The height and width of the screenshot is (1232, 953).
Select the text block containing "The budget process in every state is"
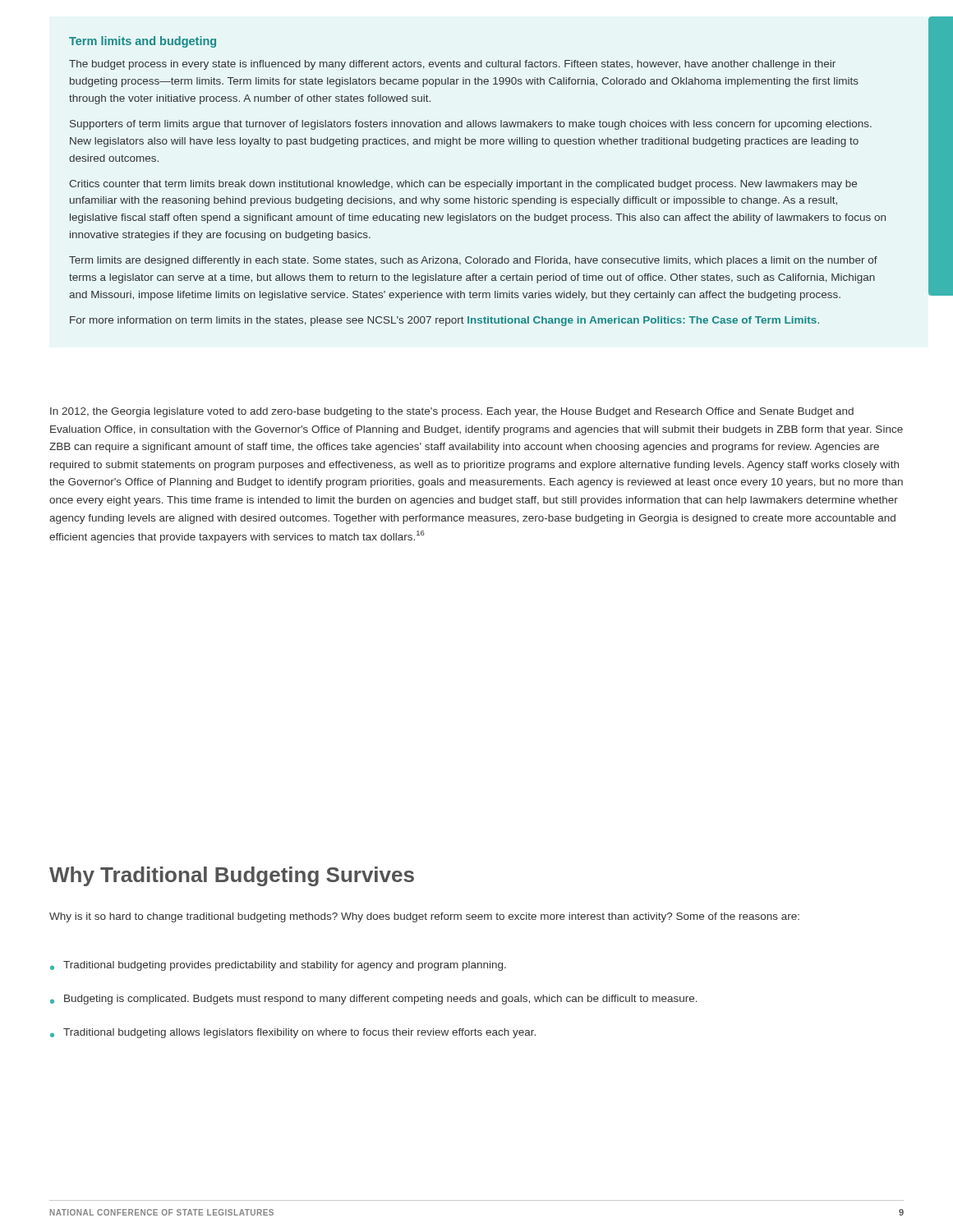point(478,193)
